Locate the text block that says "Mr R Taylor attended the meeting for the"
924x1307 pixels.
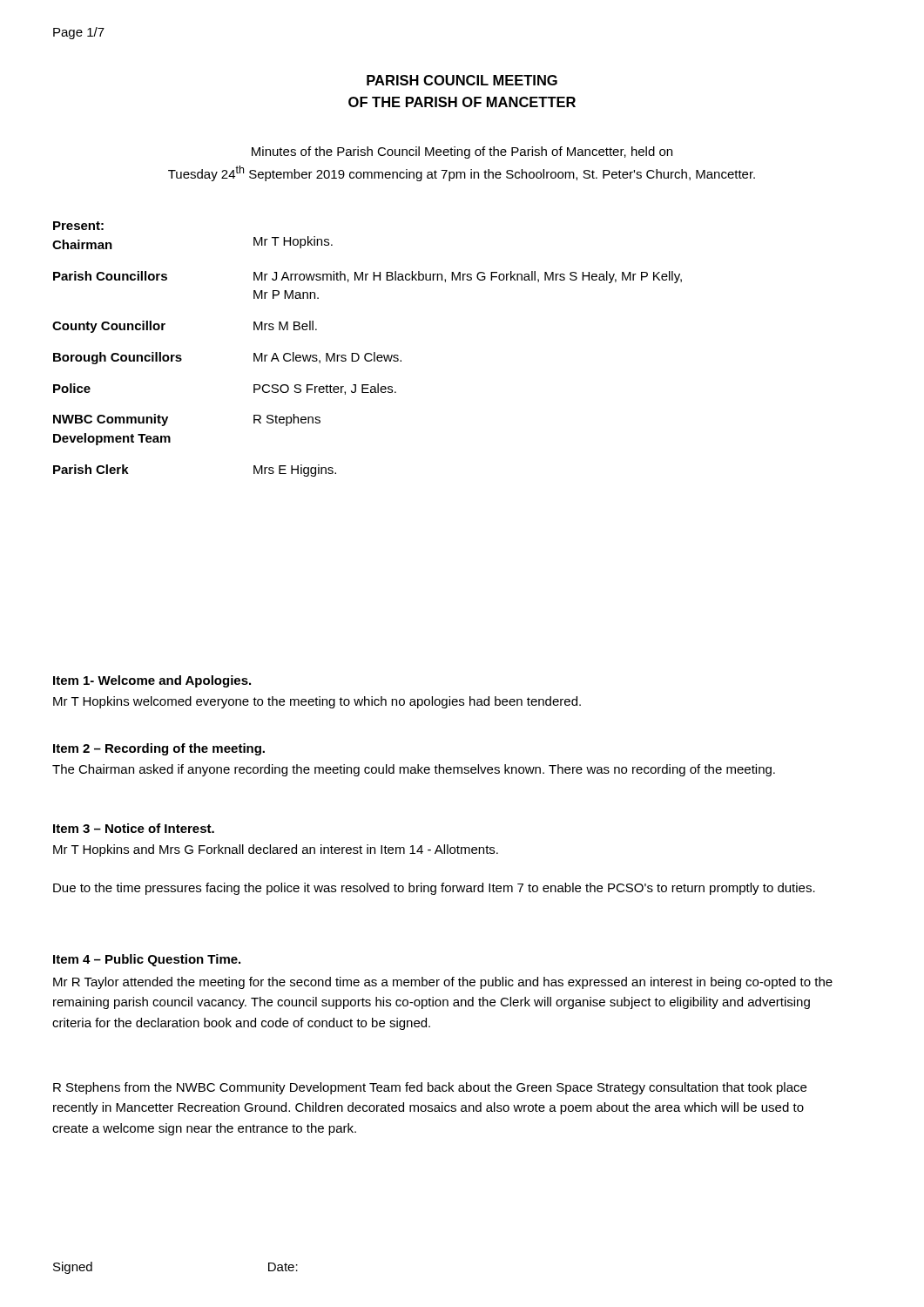(442, 1002)
